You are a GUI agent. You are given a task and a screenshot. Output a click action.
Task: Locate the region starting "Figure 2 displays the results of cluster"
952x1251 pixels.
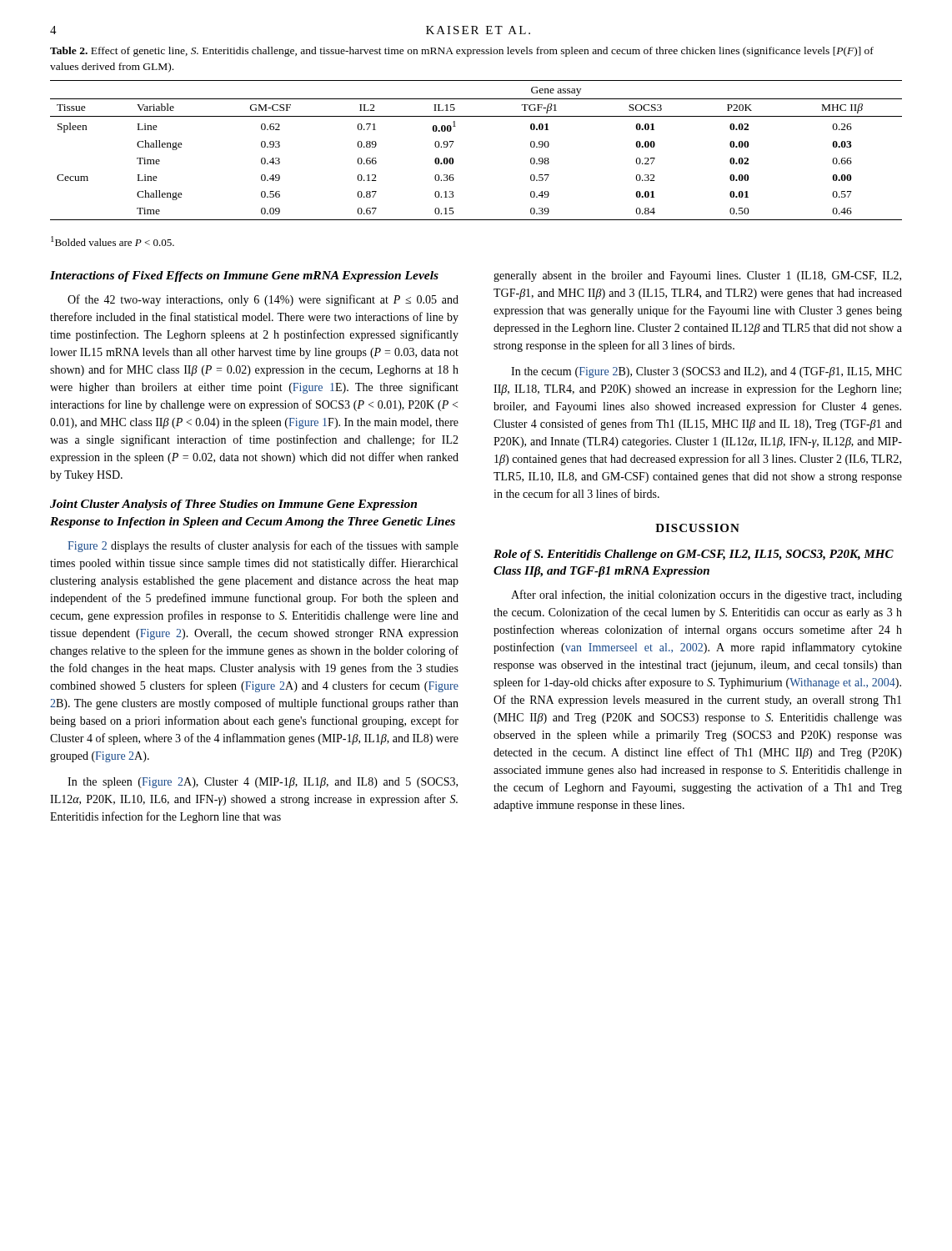(x=254, y=681)
